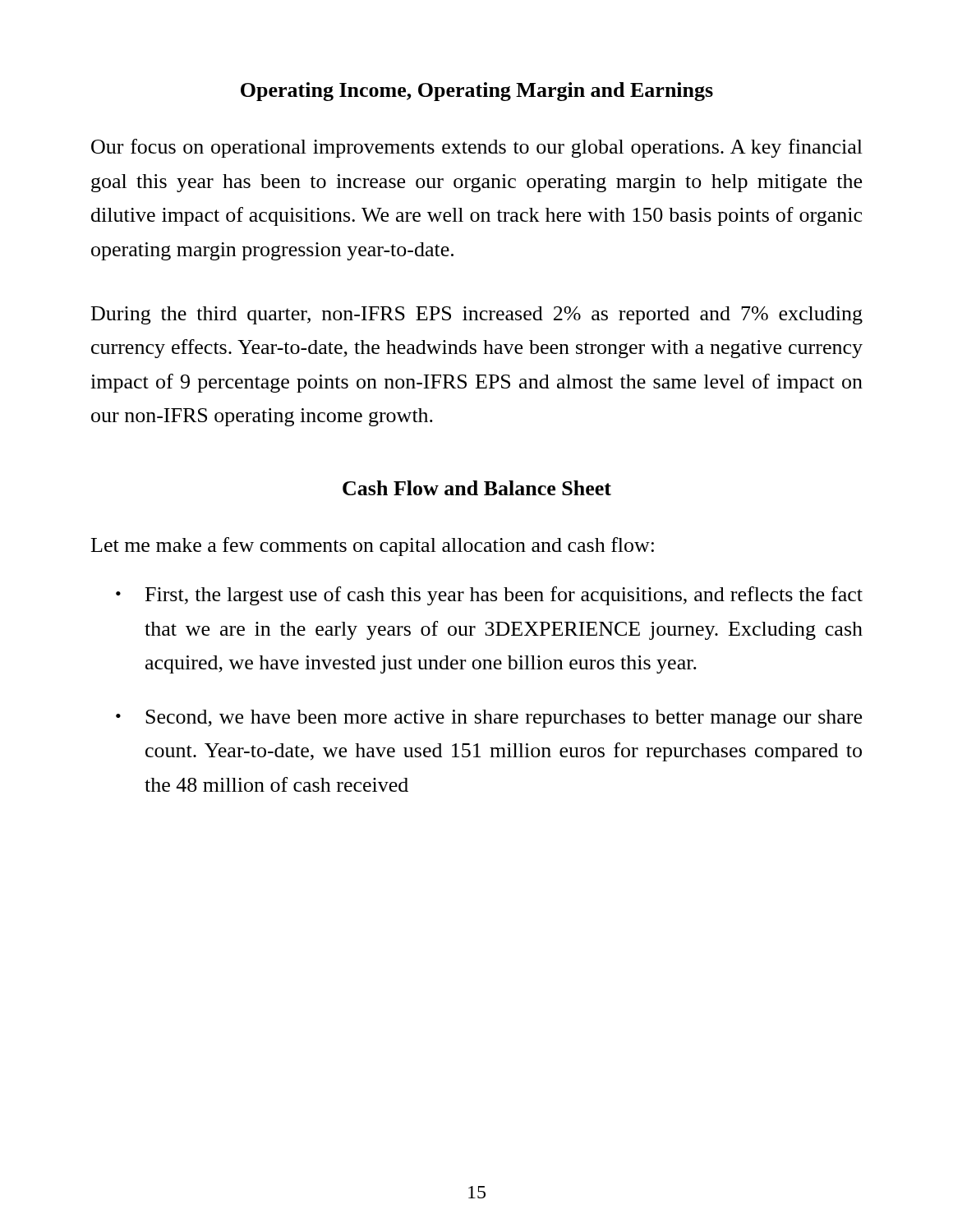
Task: Locate the text block that says "During the third"
Action: click(x=476, y=364)
